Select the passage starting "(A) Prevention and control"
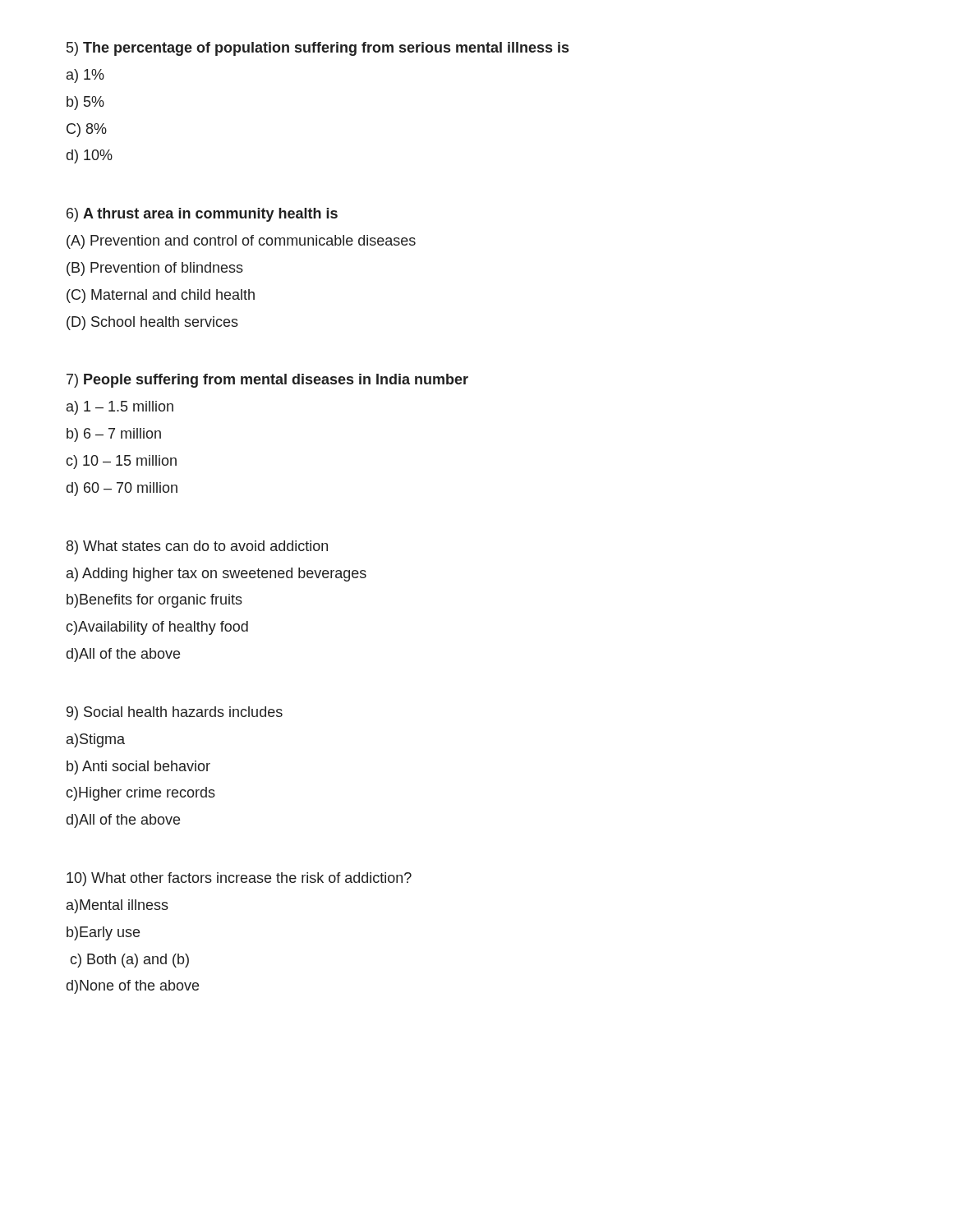 click(x=241, y=241)
